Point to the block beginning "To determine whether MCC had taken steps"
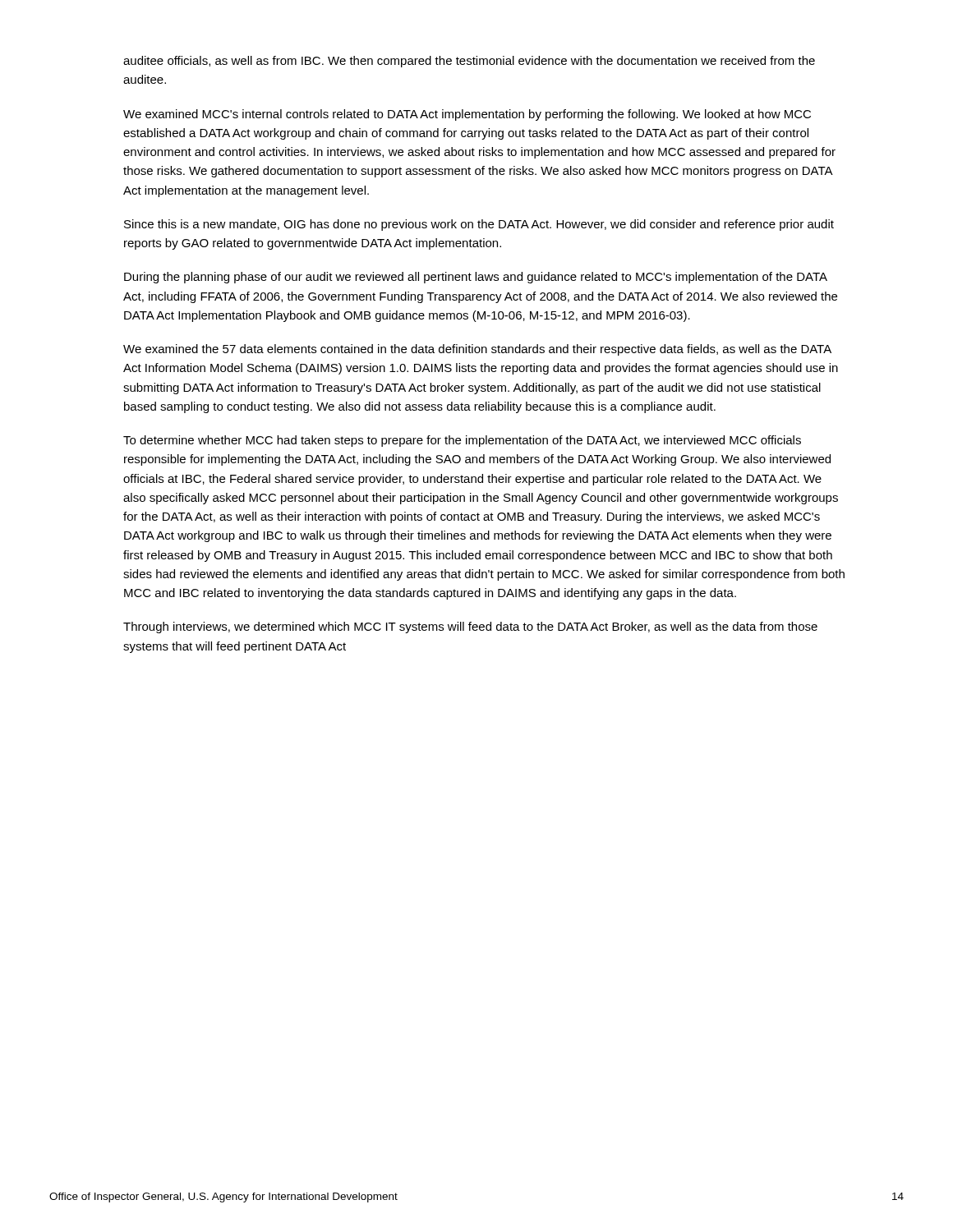Image resolution: width=953 pixels, height=1232 pixels. (x=484, y=516)
